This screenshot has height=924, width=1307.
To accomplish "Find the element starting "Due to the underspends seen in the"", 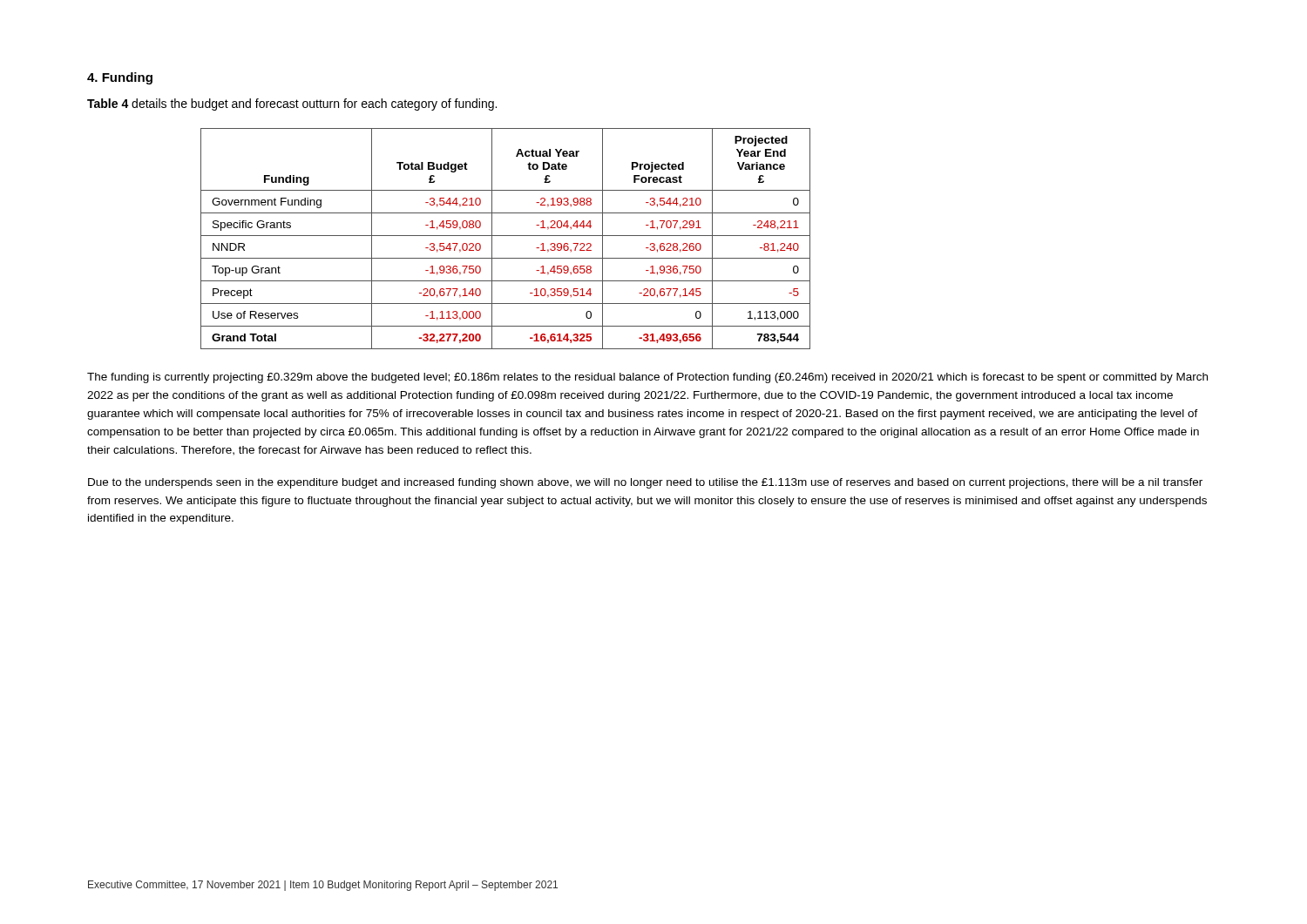I will pyautogui.click(x=647, y=500).
